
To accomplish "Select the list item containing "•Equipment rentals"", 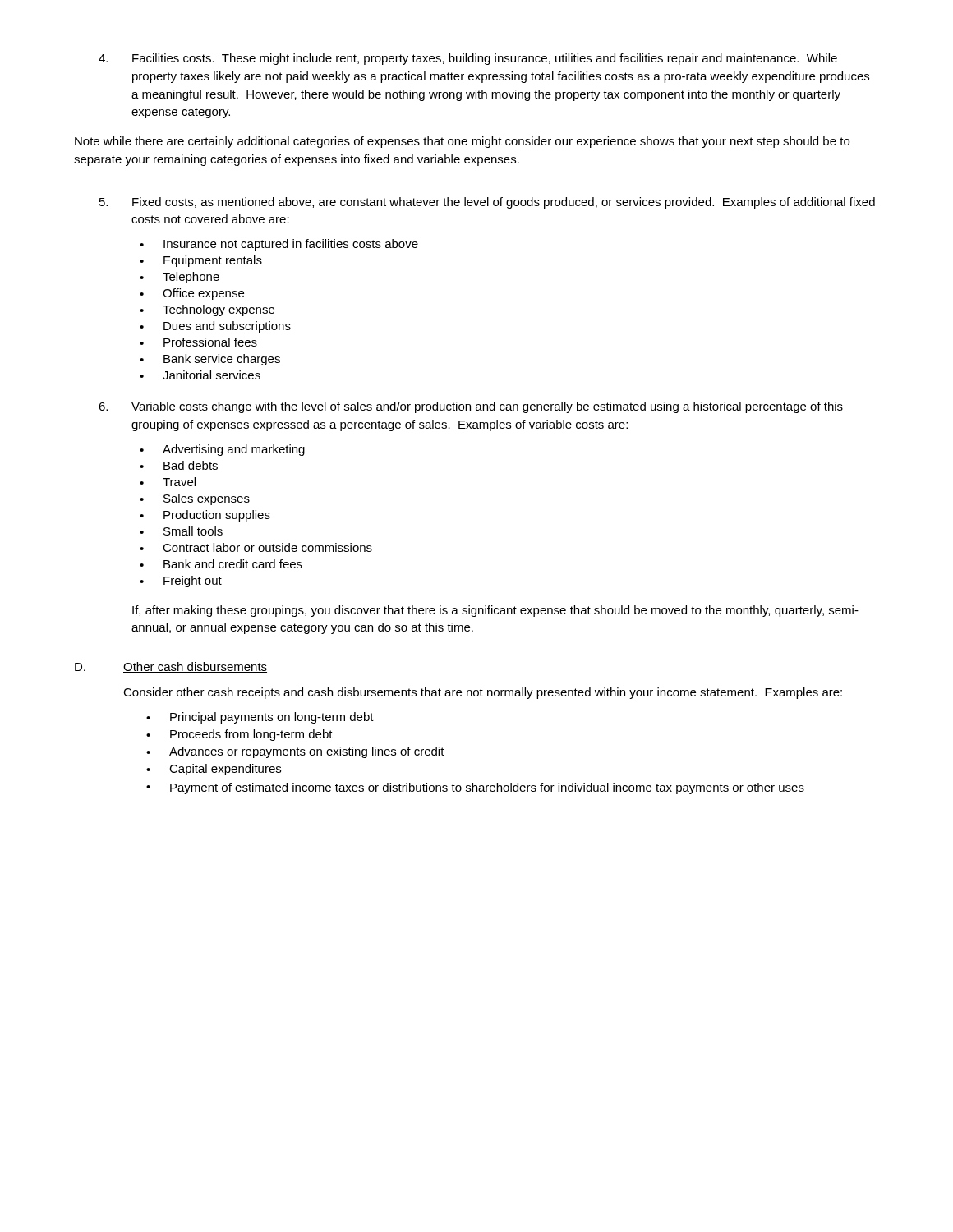I will 201,261.
